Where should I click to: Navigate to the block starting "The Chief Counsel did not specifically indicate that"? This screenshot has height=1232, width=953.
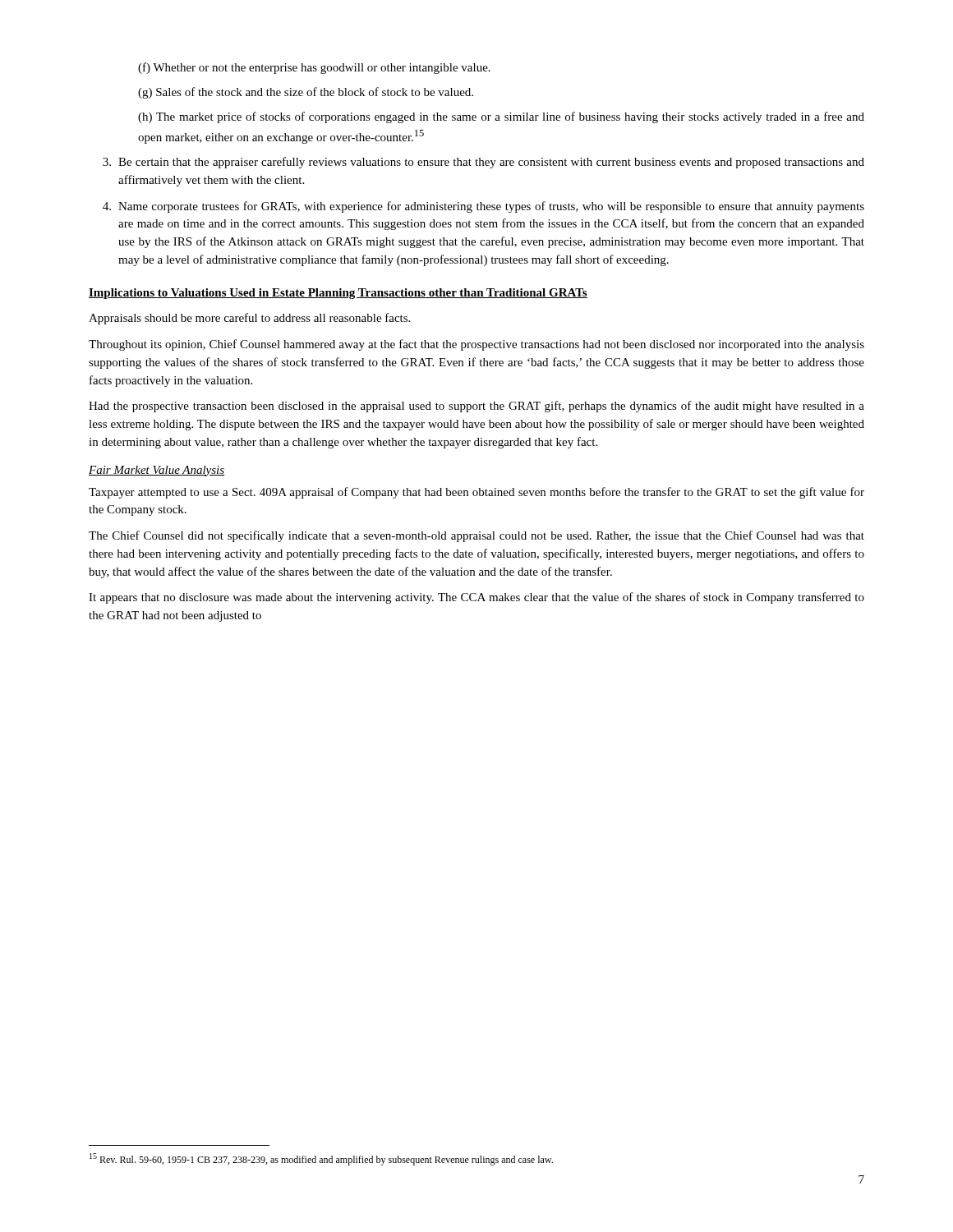point(476,554)
